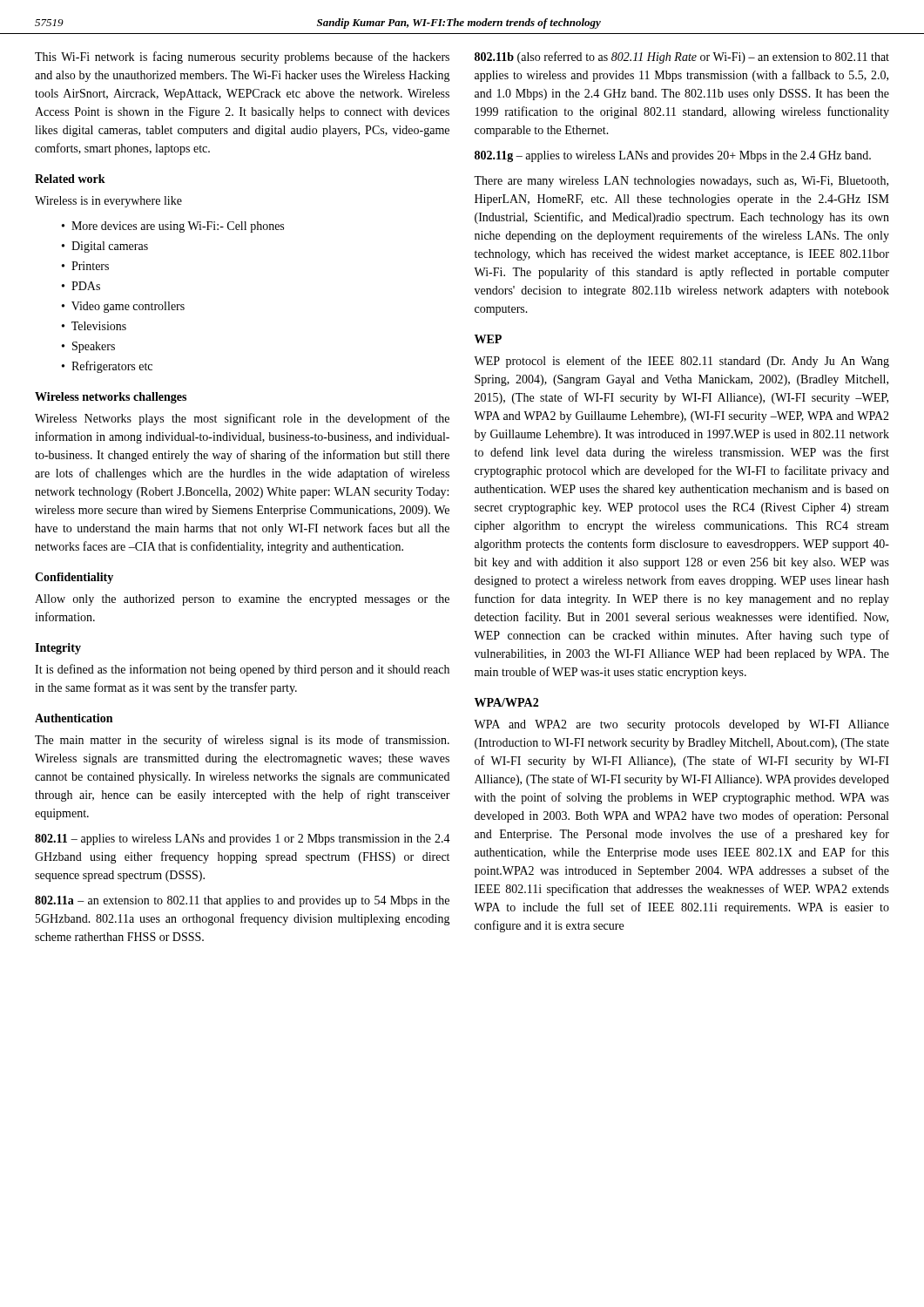Locate the text starting "This Wi-Fi network is facing numerous security problems"
924x1307 pixels.
pos(242,103)
